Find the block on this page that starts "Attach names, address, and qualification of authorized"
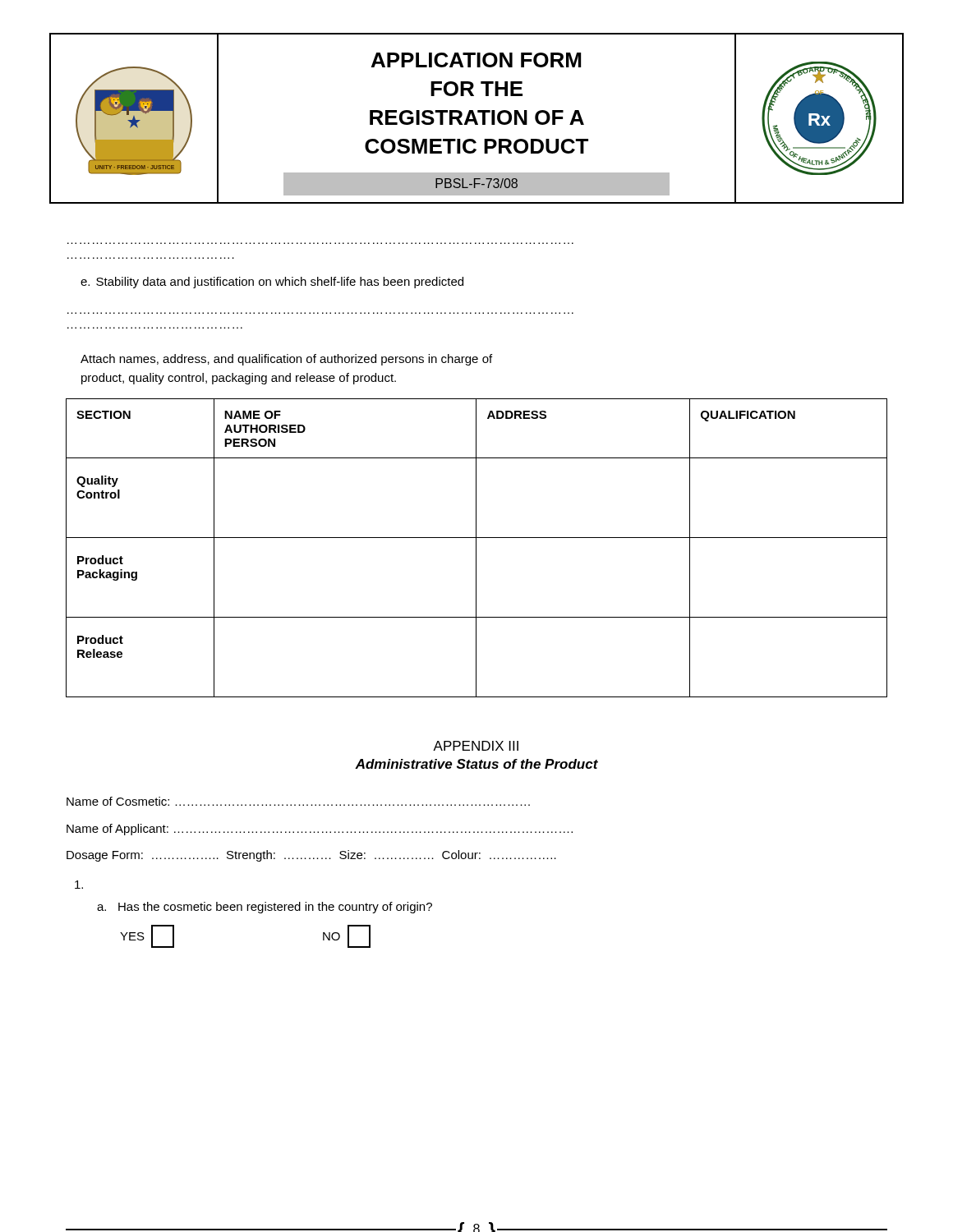953x1232 pixels. click(286, 368)
